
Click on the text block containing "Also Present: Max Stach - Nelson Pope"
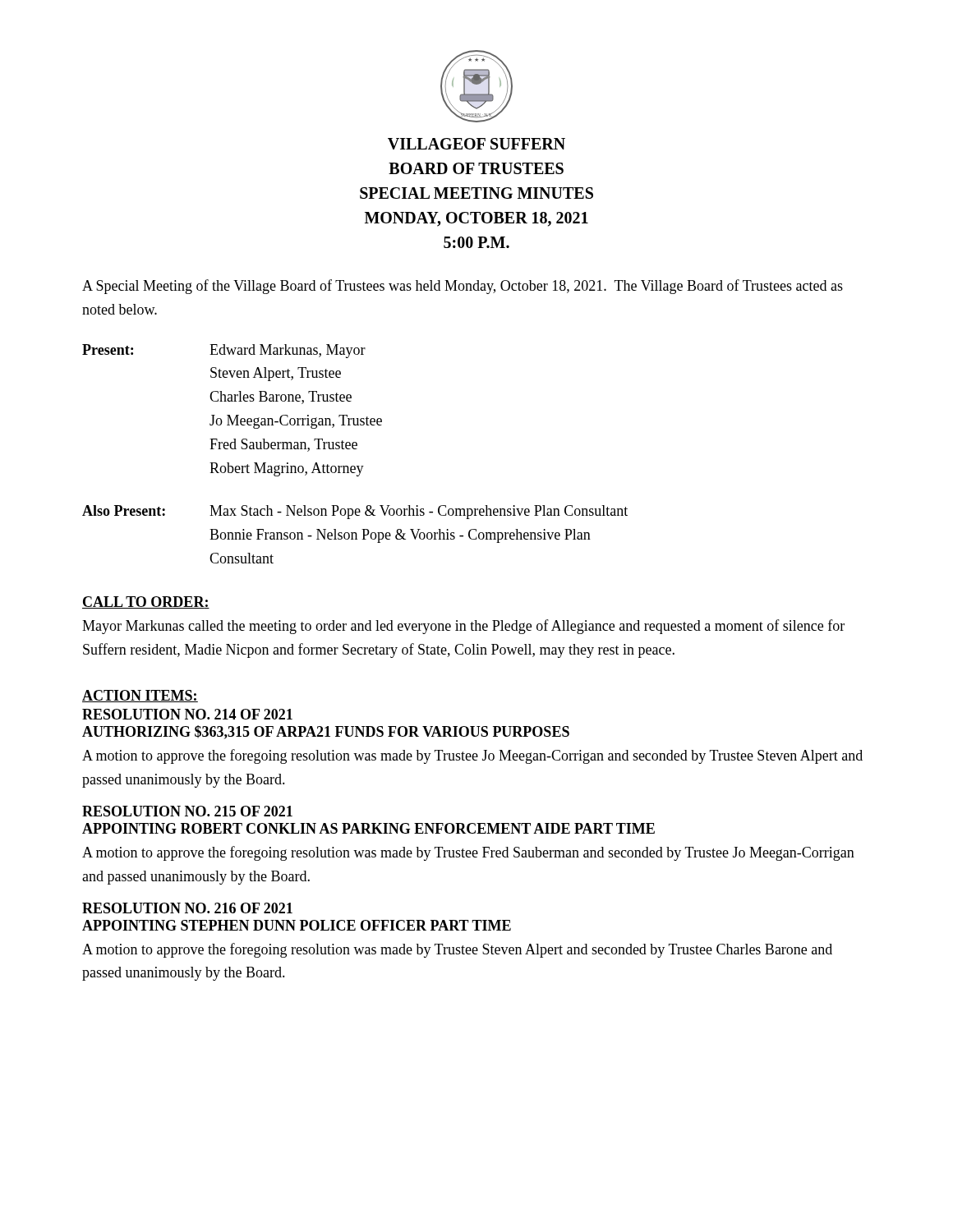tap(355, 535)
